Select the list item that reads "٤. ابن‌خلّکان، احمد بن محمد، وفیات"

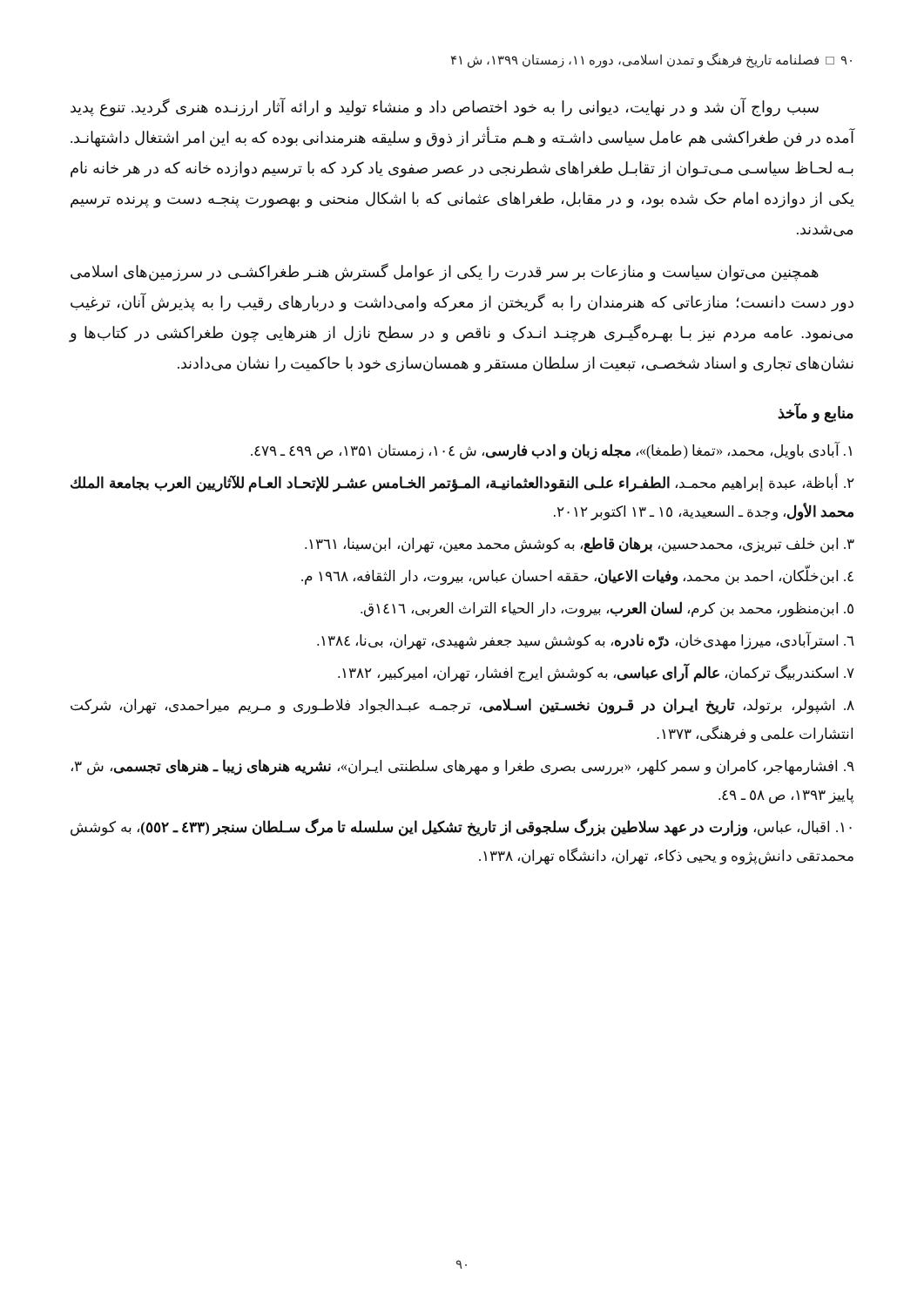pos(577,576)
